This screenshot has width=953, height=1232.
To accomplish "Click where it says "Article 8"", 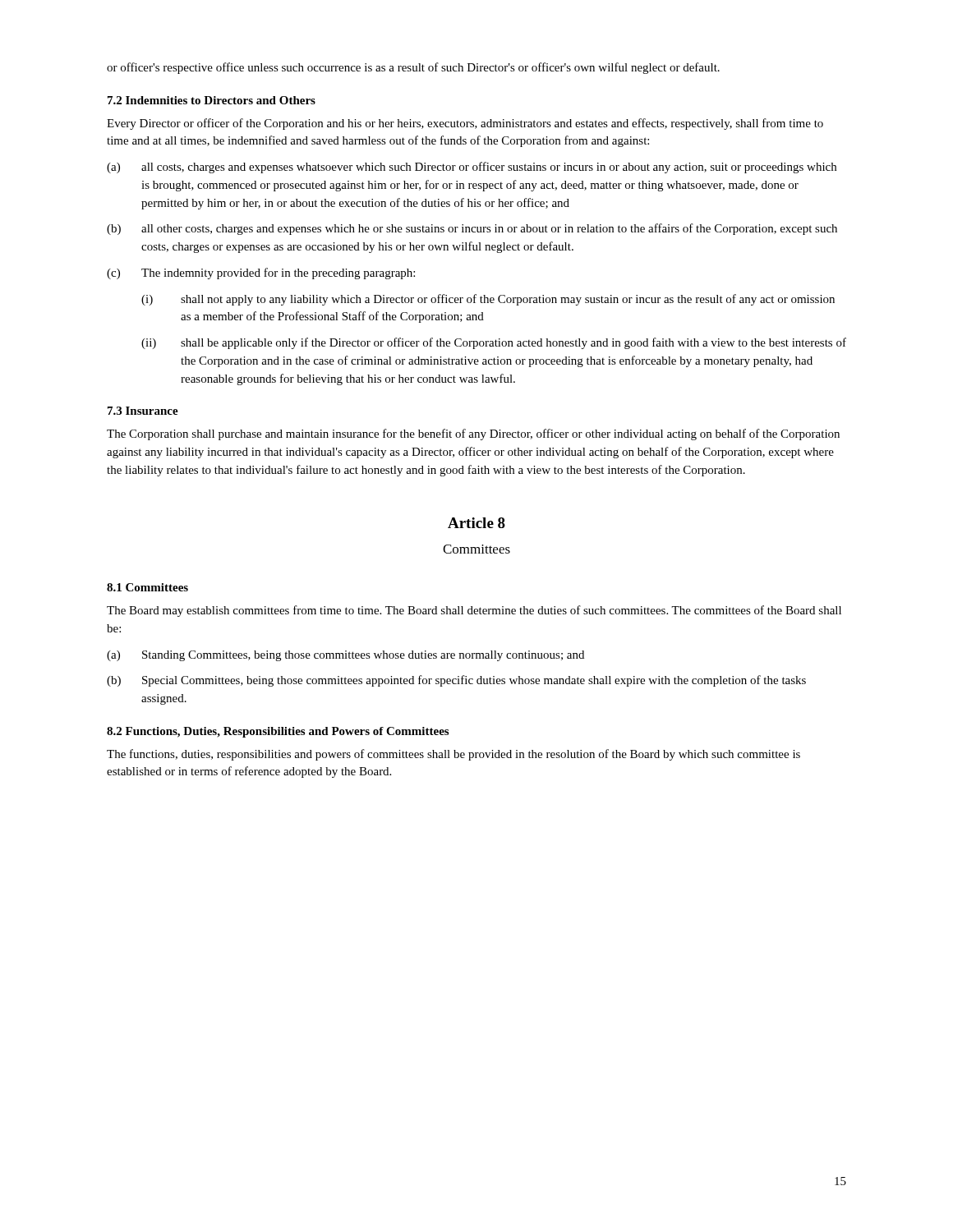I will point(476,523).
